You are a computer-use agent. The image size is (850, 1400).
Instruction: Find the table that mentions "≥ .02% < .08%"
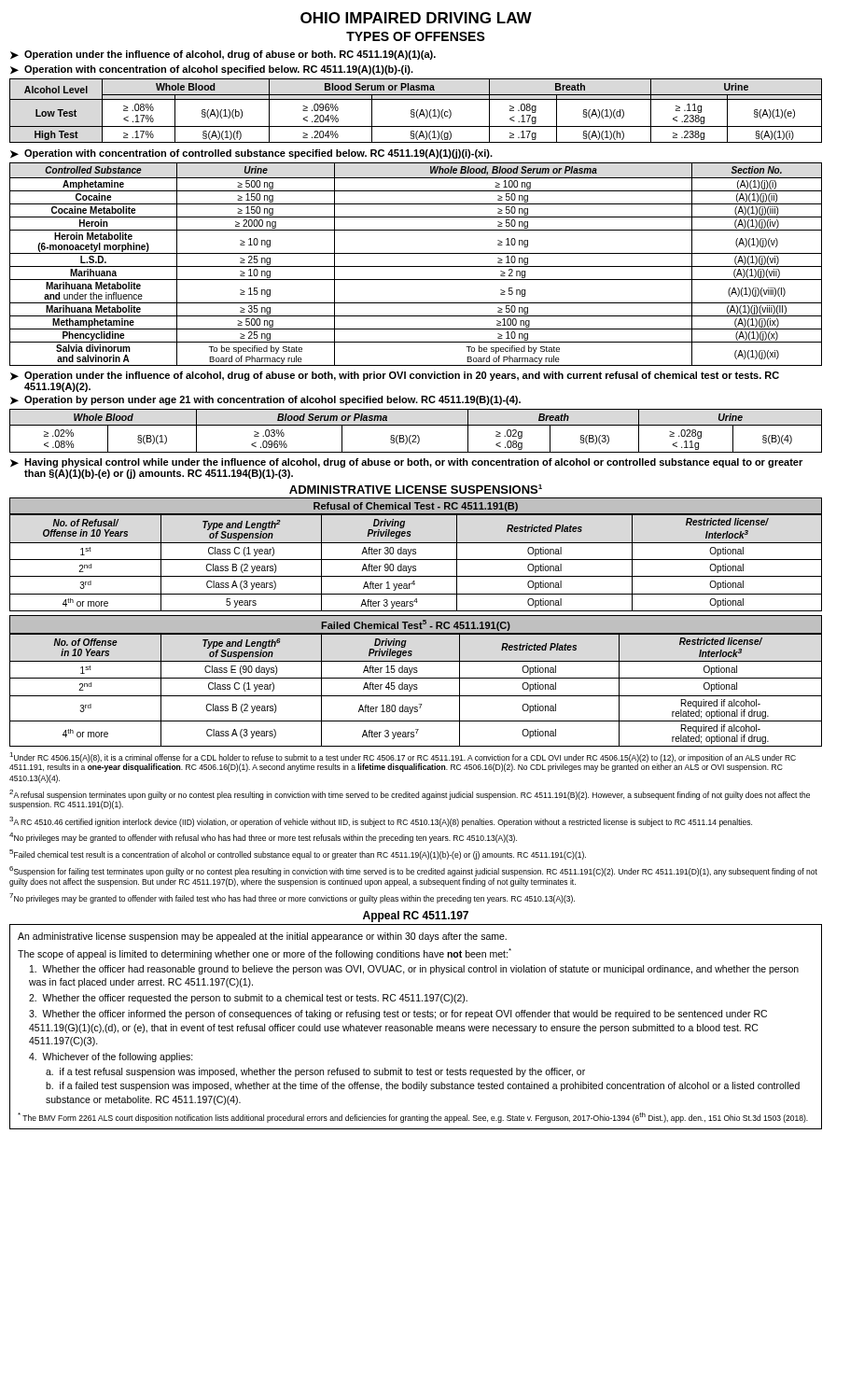pyautogui.click(x=416, y=431)
